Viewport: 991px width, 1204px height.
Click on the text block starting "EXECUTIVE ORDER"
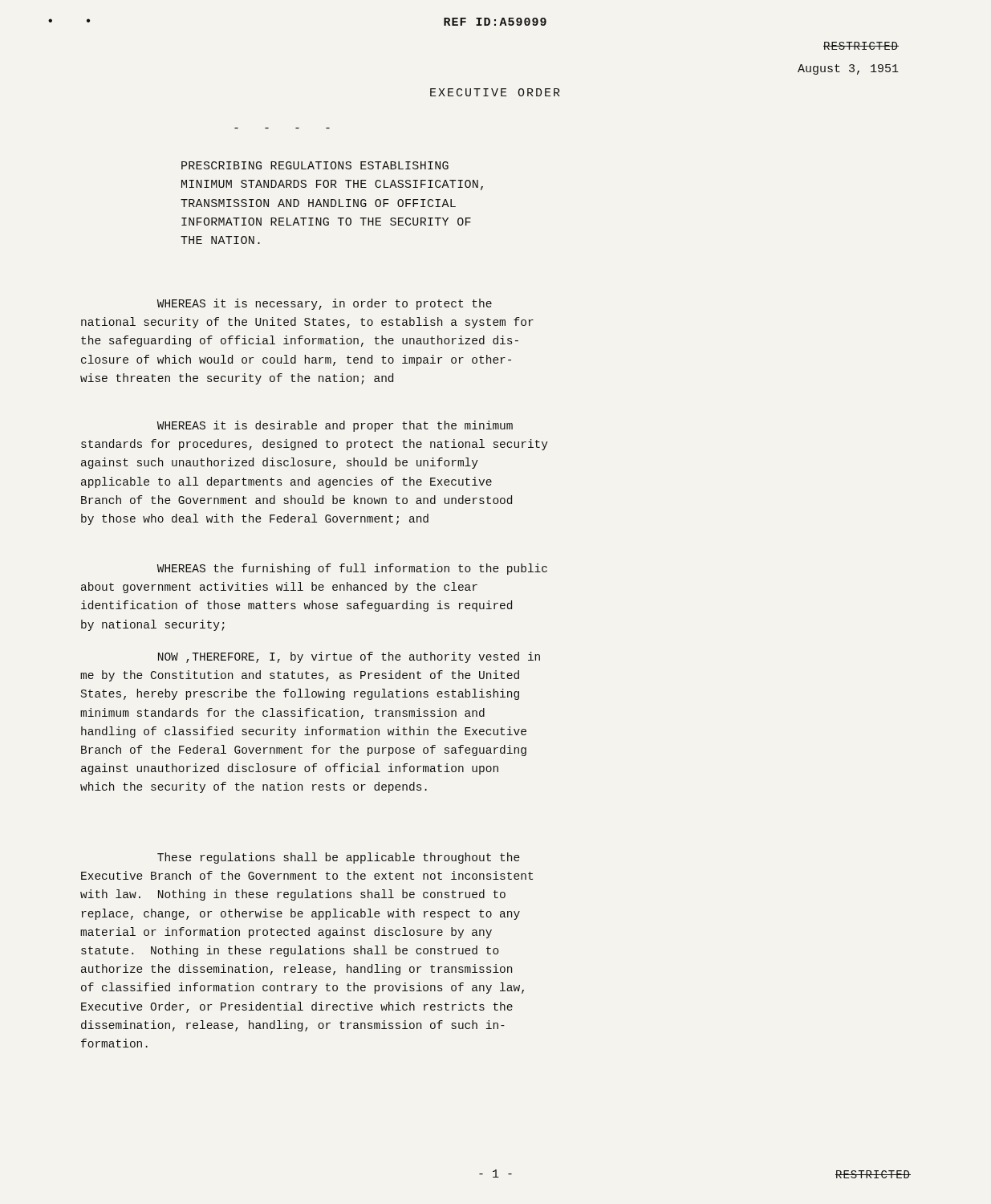pos(496,93)
